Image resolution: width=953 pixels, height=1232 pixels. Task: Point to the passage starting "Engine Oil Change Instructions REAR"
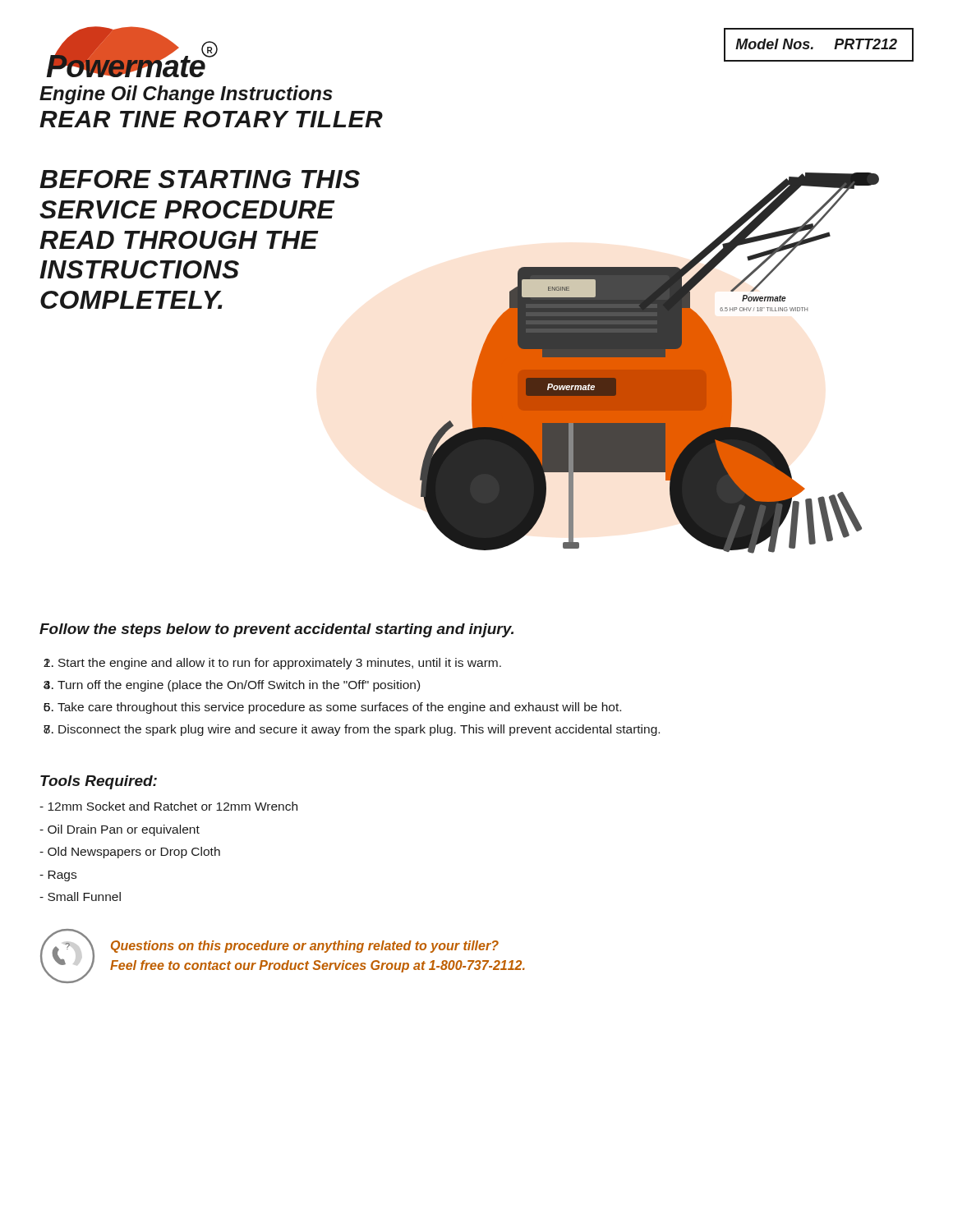point(211,108)
